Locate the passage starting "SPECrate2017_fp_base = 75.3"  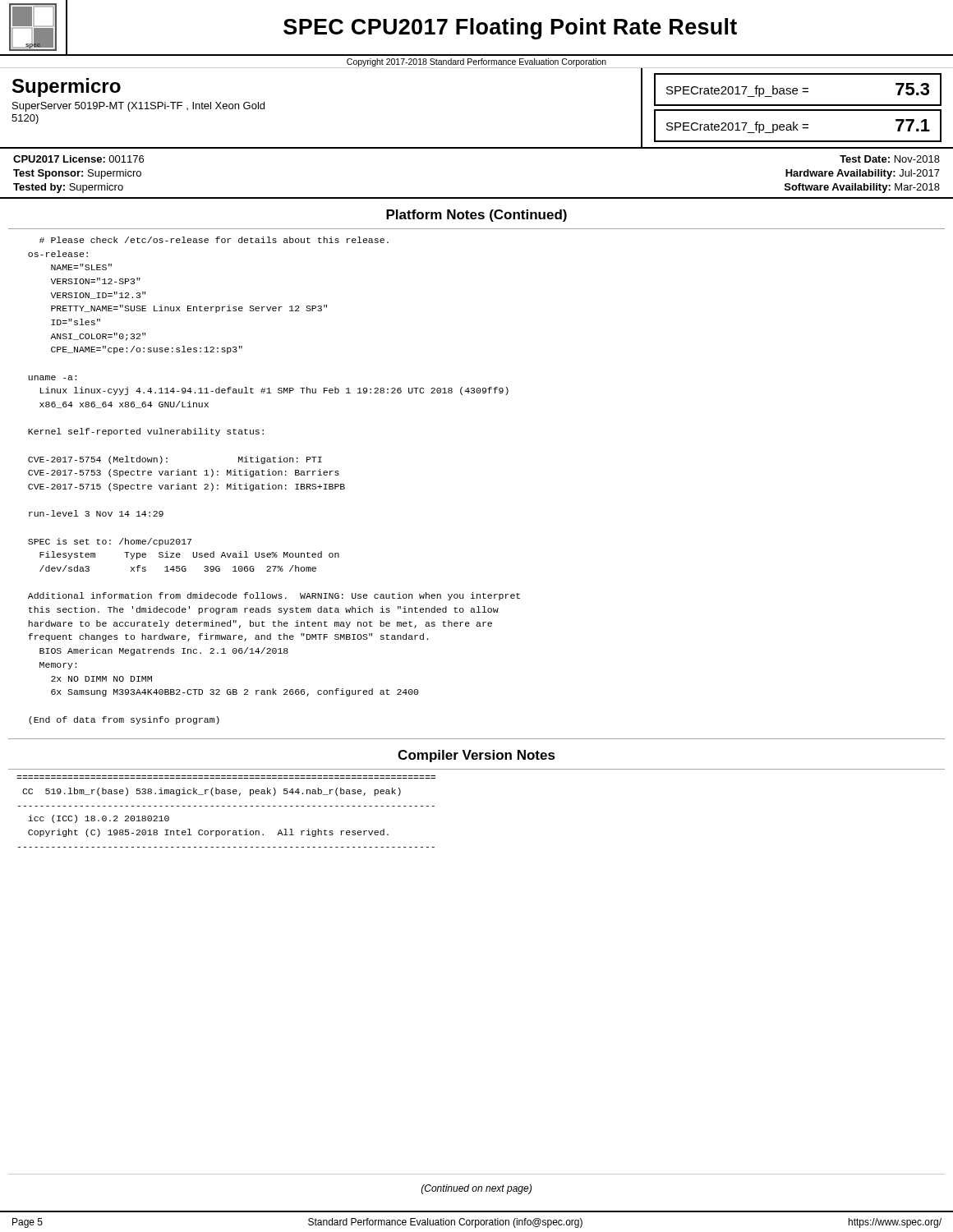[x=798, y=90]
